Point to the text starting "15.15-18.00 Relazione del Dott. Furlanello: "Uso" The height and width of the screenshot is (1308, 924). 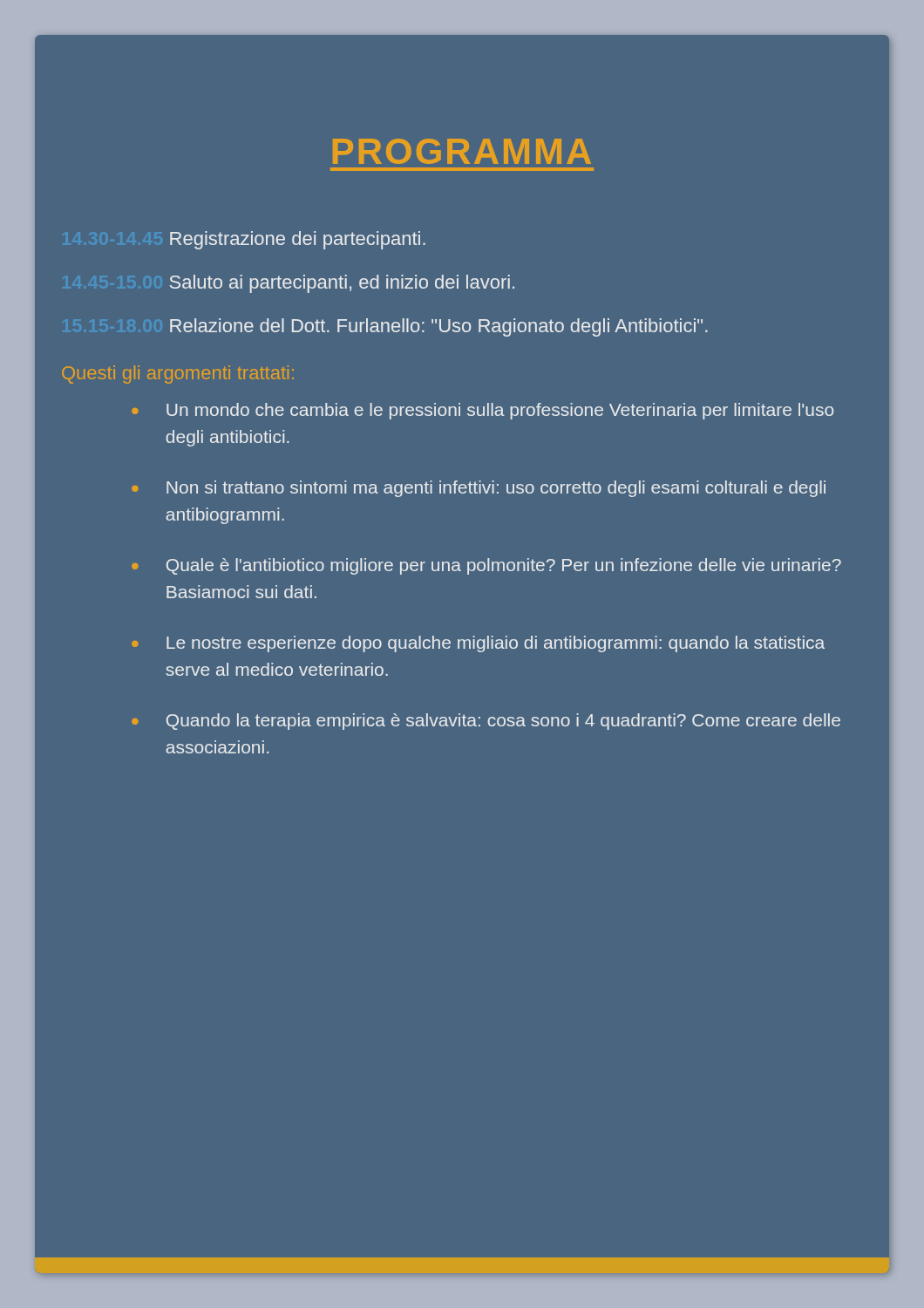(x=385, y=325)
